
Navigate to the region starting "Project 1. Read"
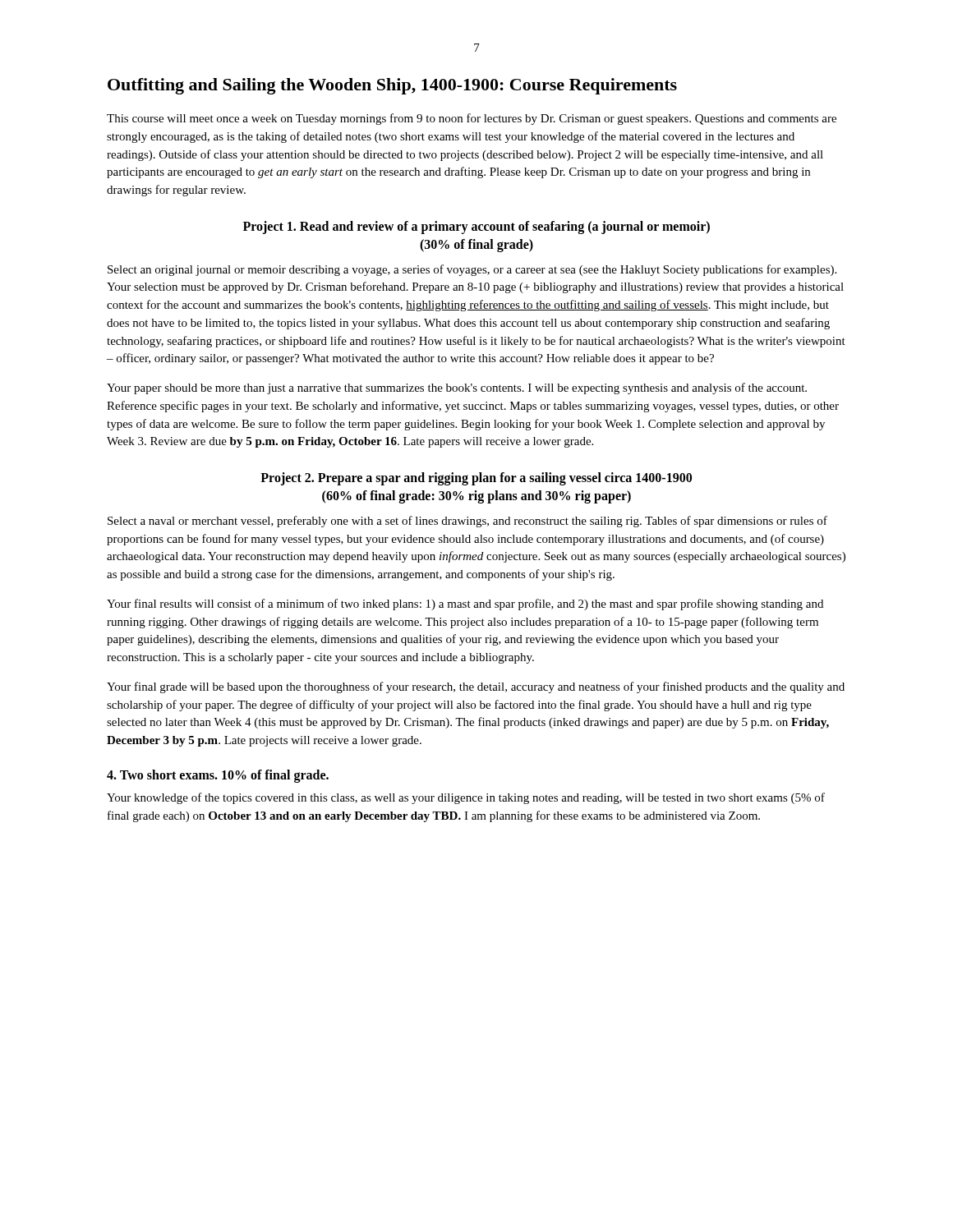point(476,235)
